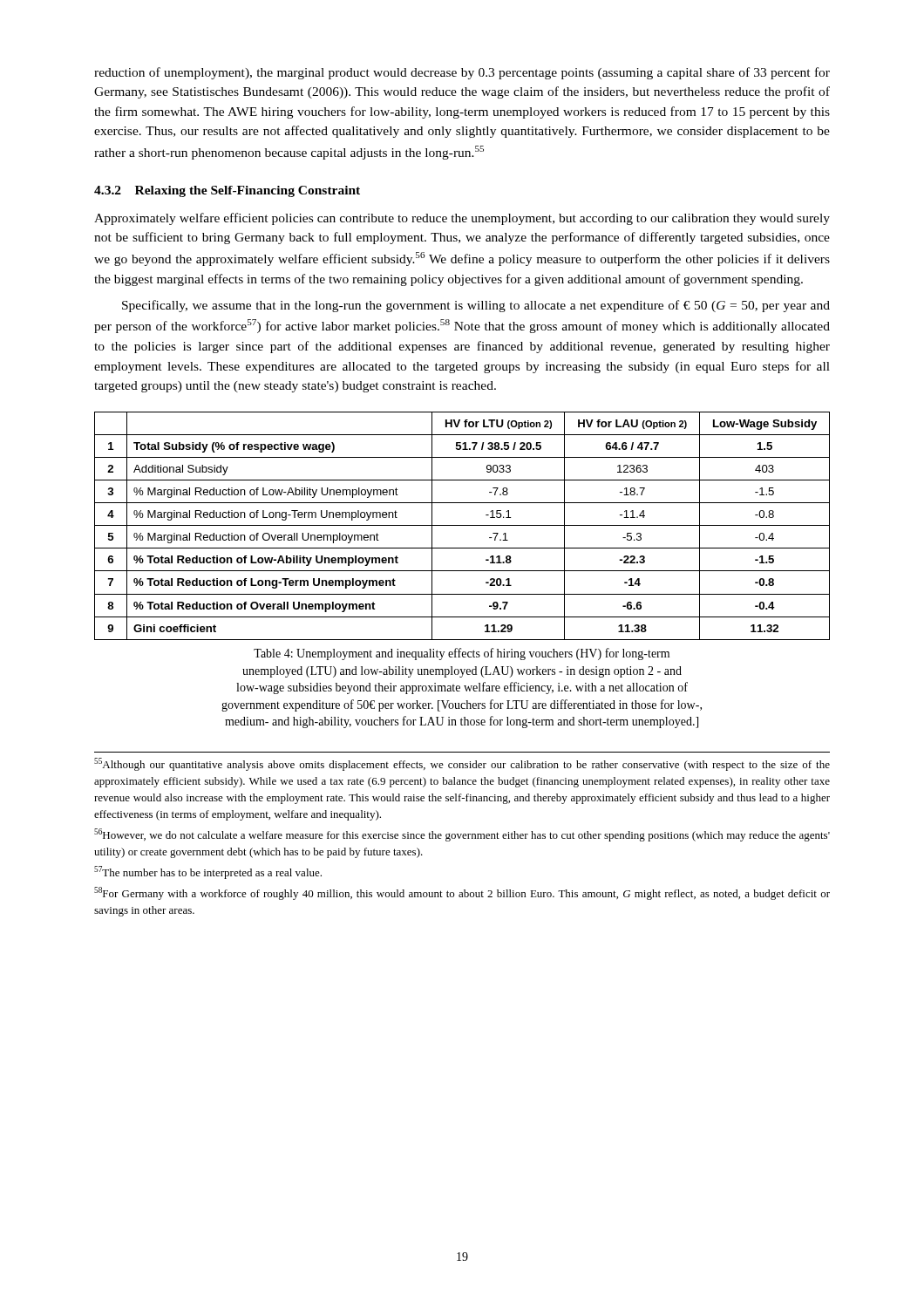
Task: Locate the passage starting "Approximately welfare efficient policies can contribute to reduce"
Action: 462,249
